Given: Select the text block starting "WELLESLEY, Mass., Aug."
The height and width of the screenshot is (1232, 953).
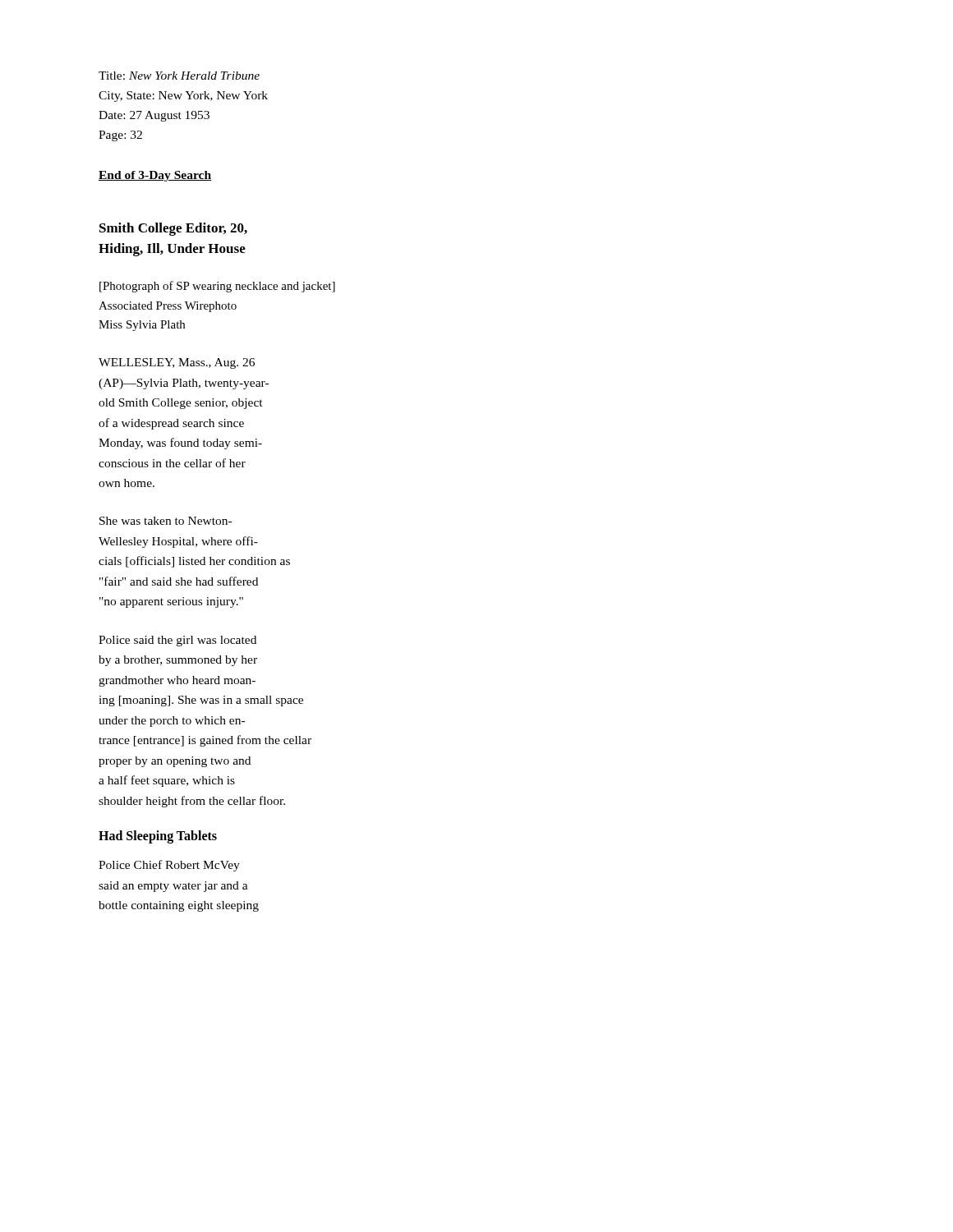Looking at the screenshot, I should point(184,422).
